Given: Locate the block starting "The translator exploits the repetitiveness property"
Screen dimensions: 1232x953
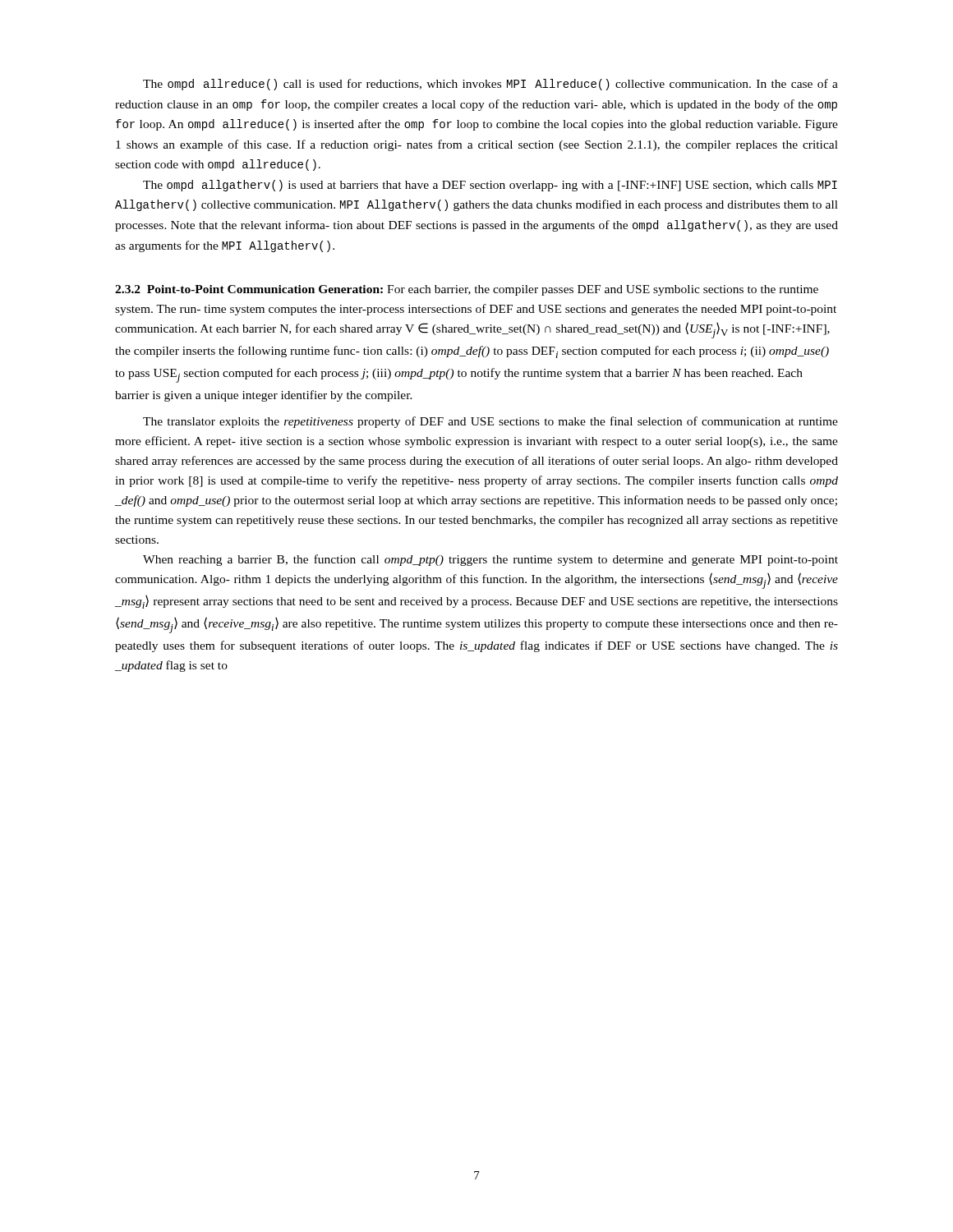Looking at the screenshot, I should (x=476, y=480).
